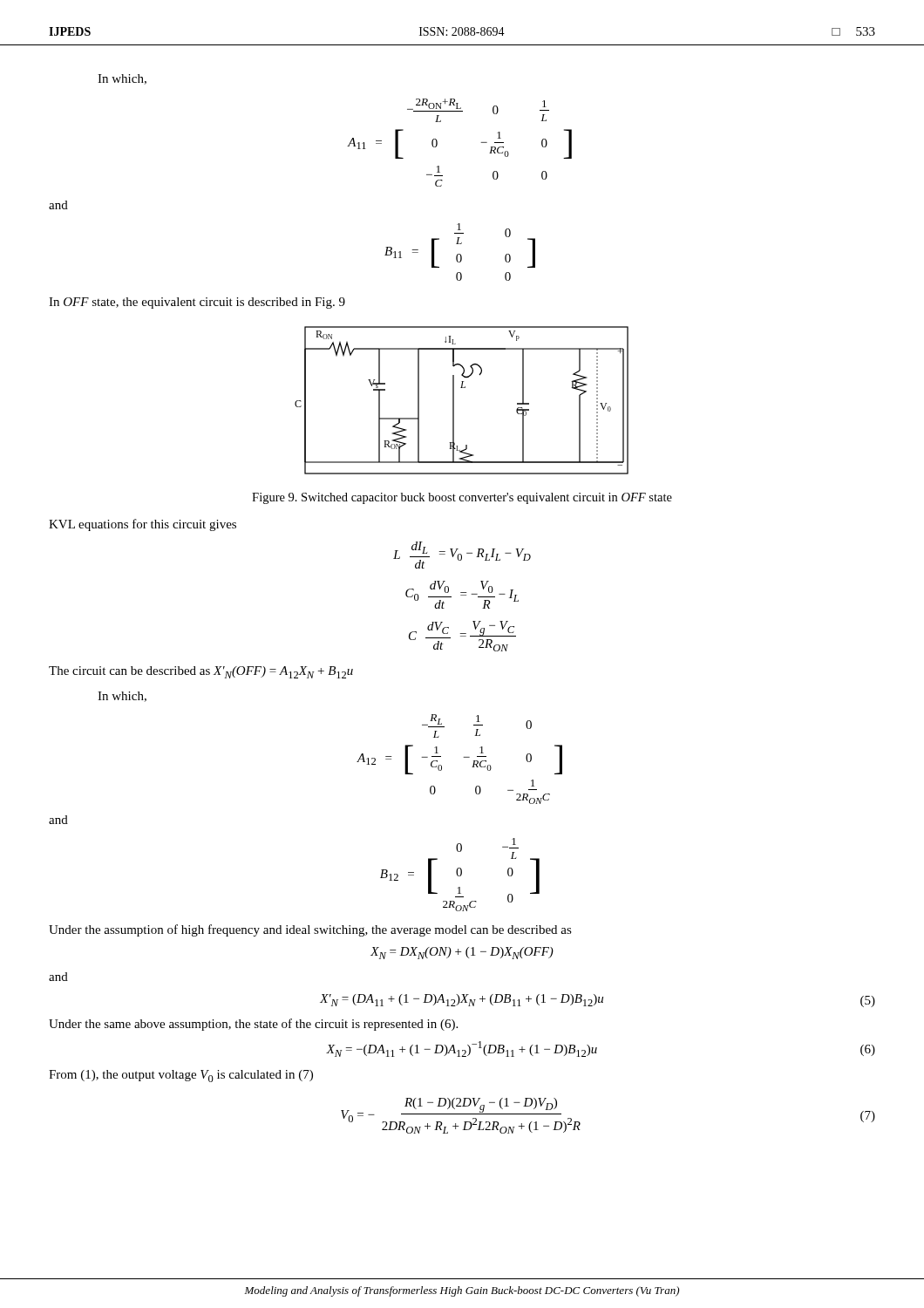Locate the formula that says "L dILdt ="
Screen dimensions: 1308x924
pos(462,597)
